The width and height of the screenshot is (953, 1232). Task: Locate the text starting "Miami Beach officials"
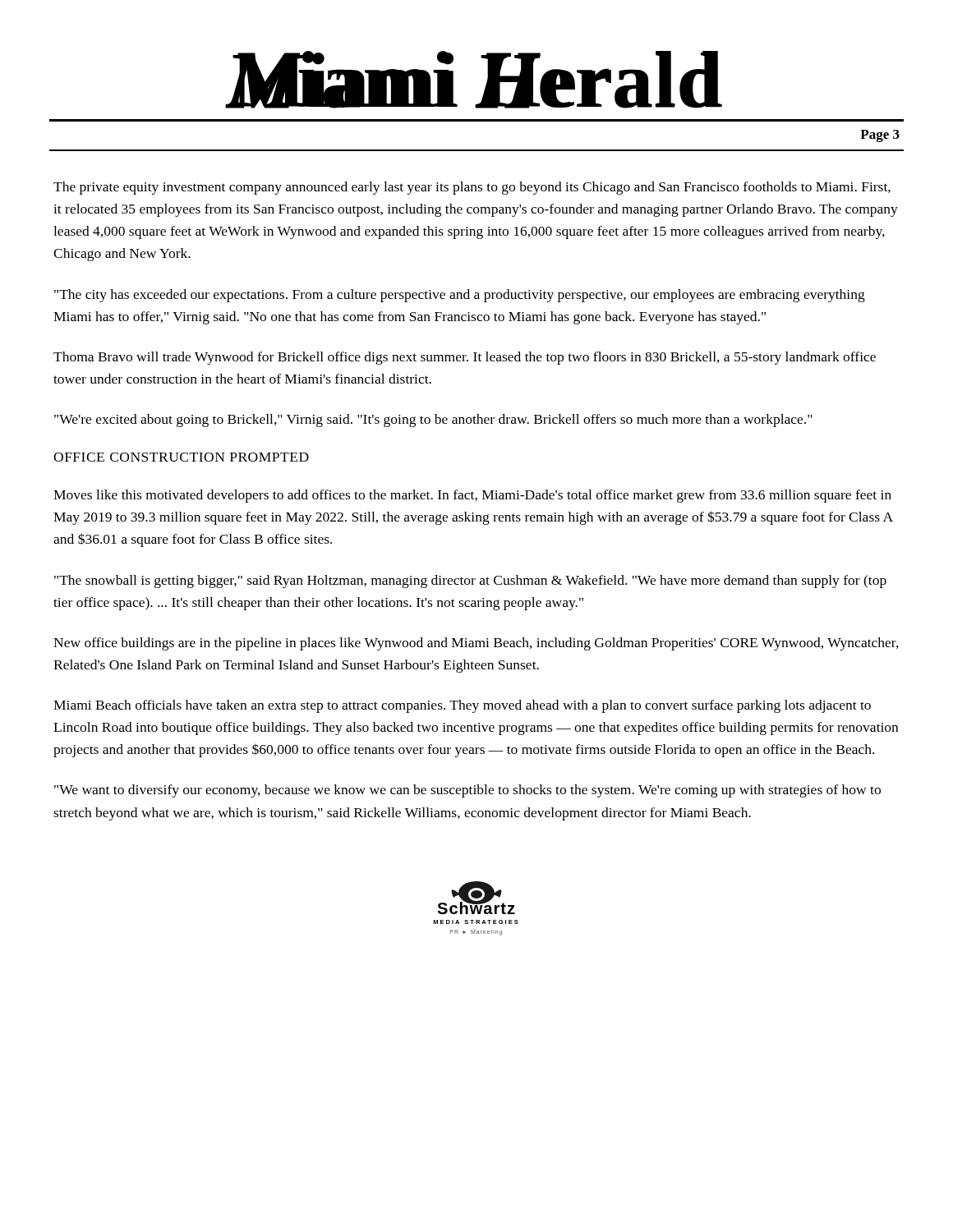[x=476, y=727]
